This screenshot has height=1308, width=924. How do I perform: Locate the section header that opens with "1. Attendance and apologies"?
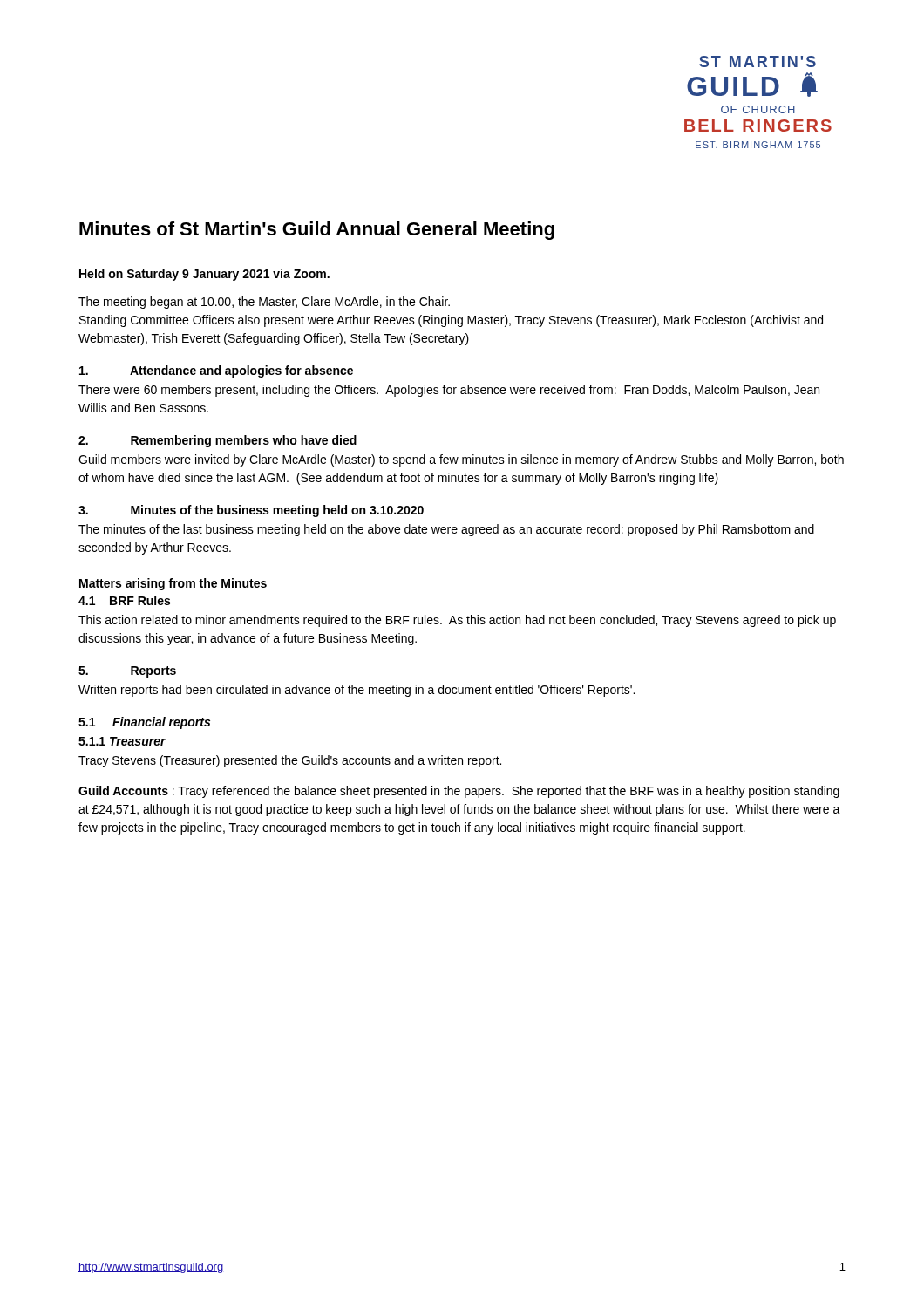(x=216, y=371)
